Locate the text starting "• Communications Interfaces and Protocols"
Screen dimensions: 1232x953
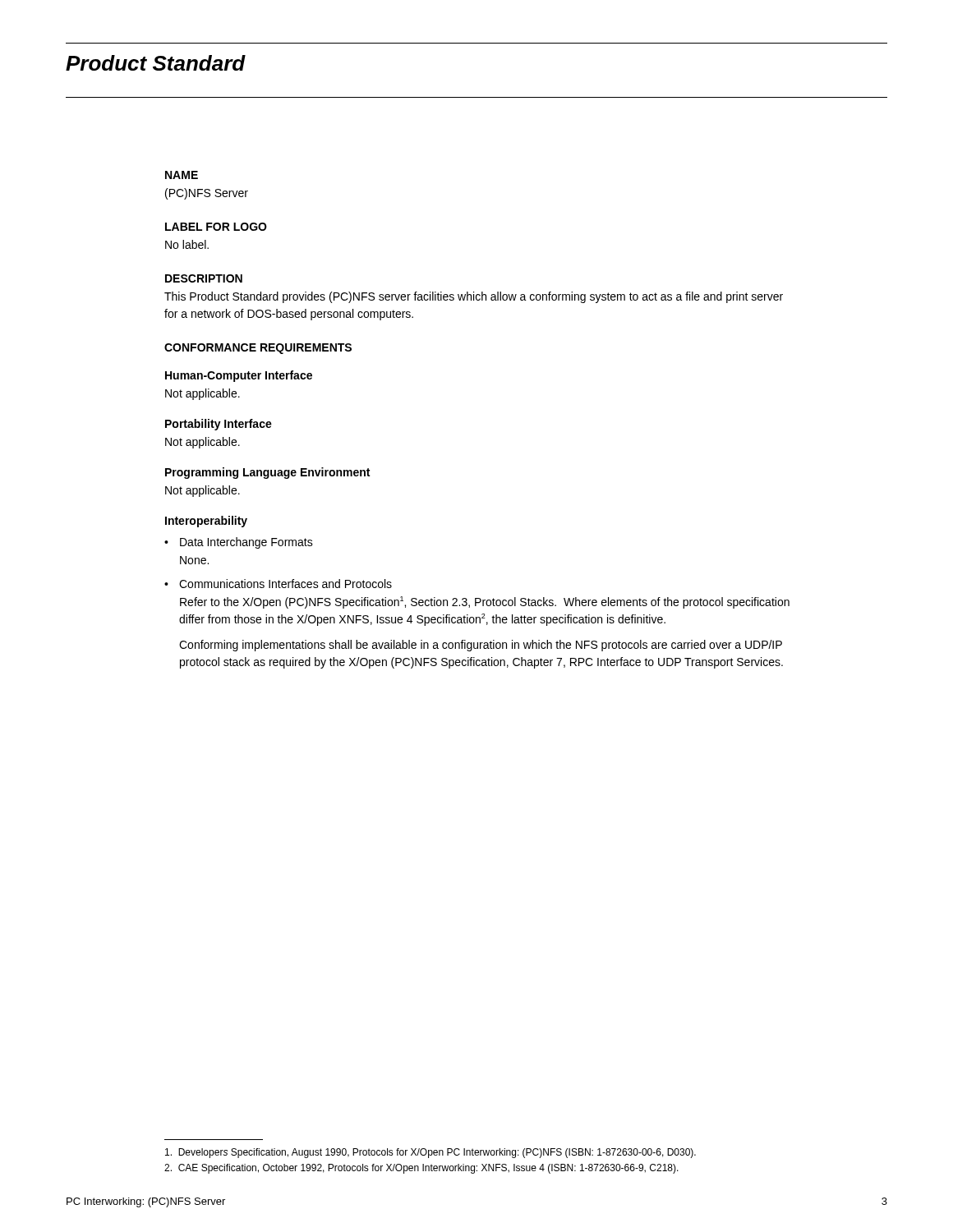coord(278,584)
